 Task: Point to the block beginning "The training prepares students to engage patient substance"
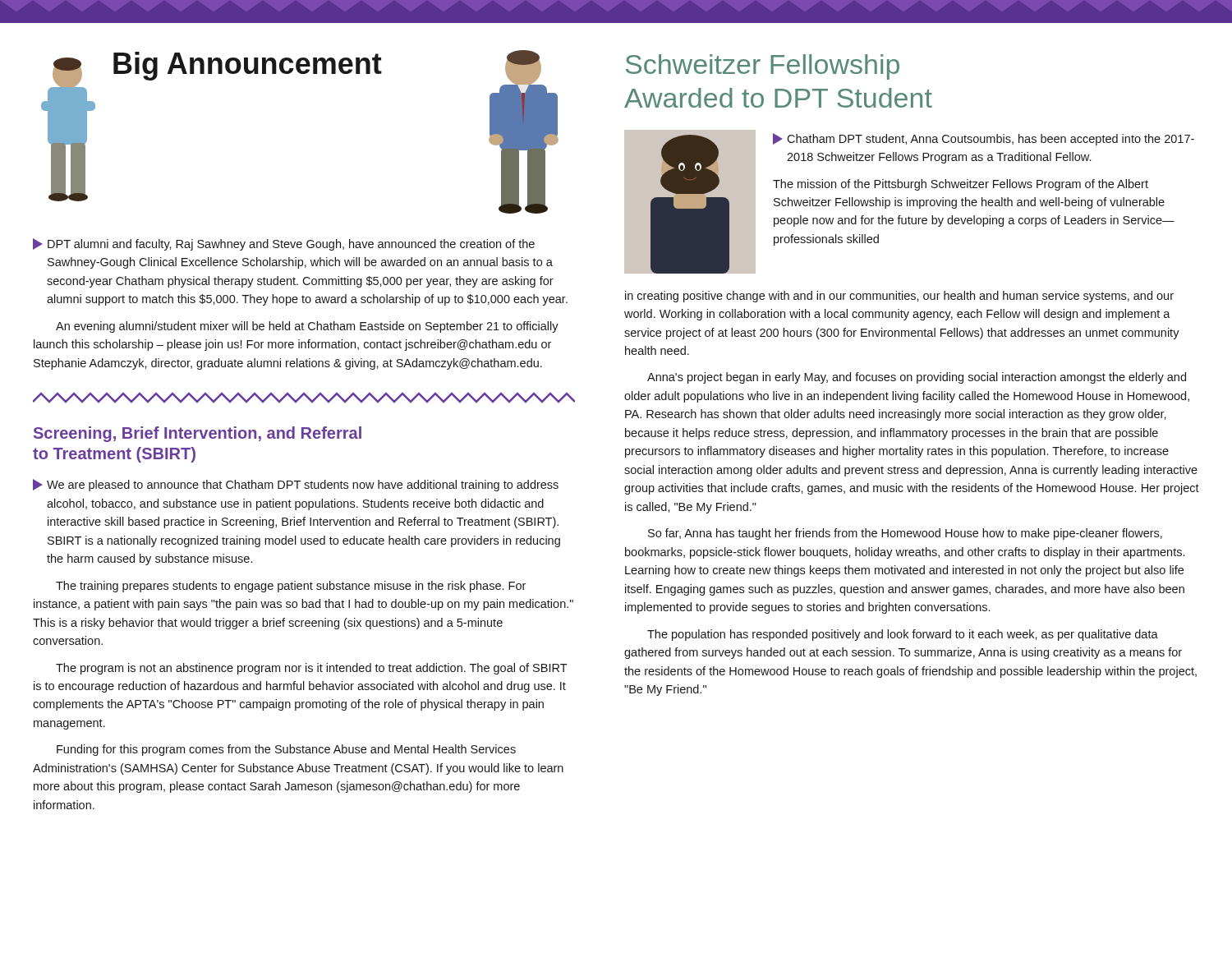(303, 613)
